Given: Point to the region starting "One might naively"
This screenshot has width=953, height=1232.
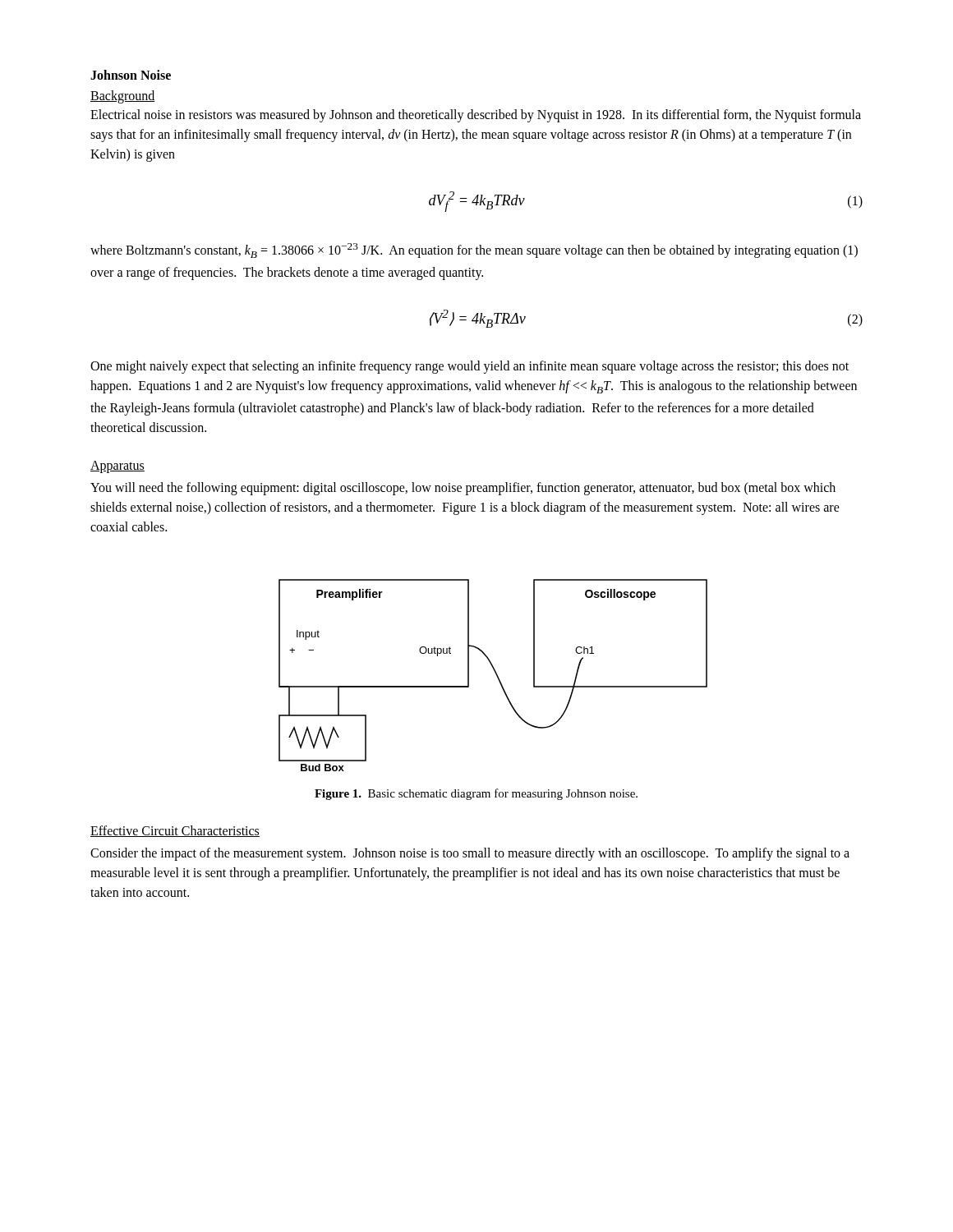Looking at the screenshot, I should 474,396.
